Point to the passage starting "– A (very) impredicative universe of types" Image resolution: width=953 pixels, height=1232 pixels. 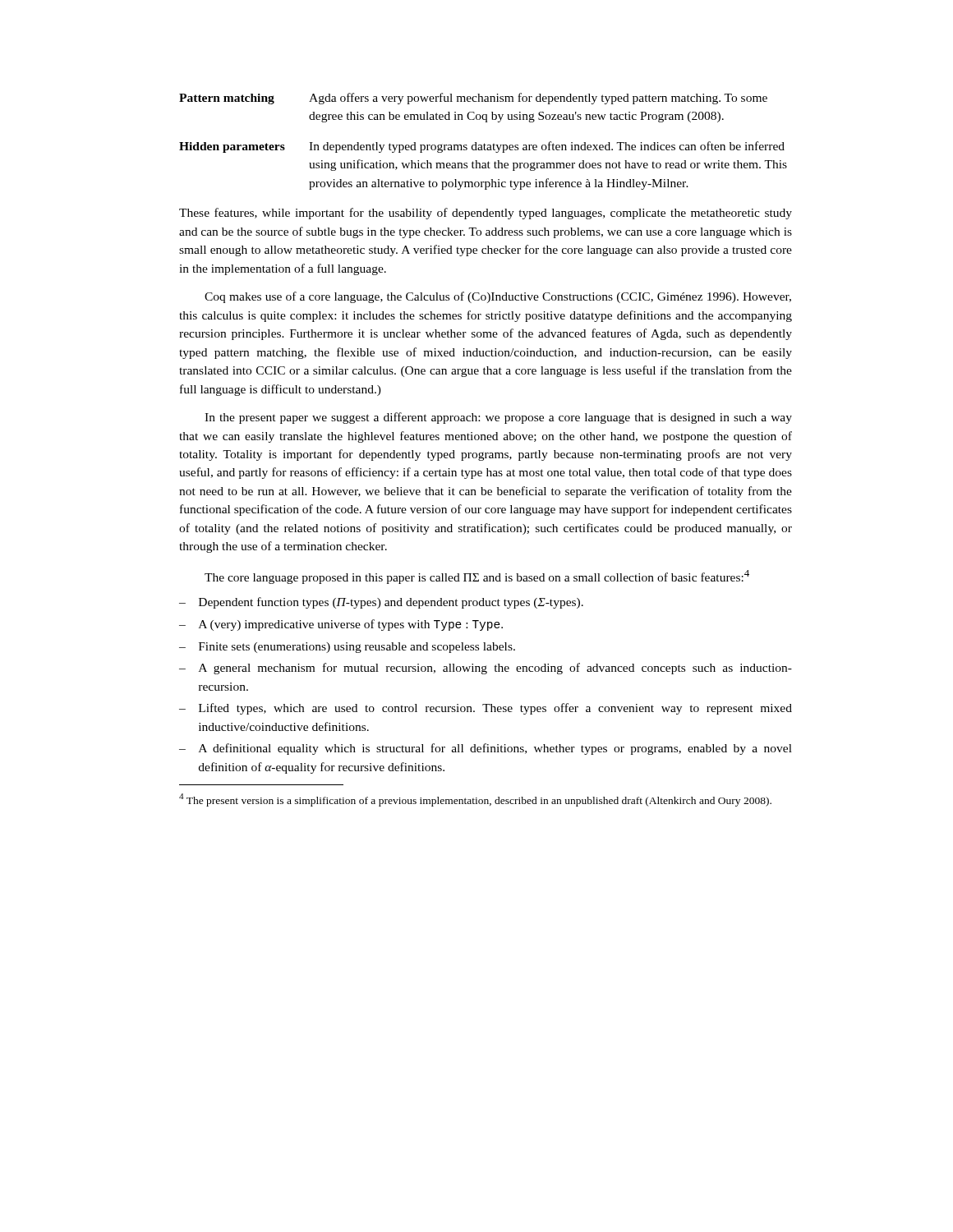coord(486,625)
